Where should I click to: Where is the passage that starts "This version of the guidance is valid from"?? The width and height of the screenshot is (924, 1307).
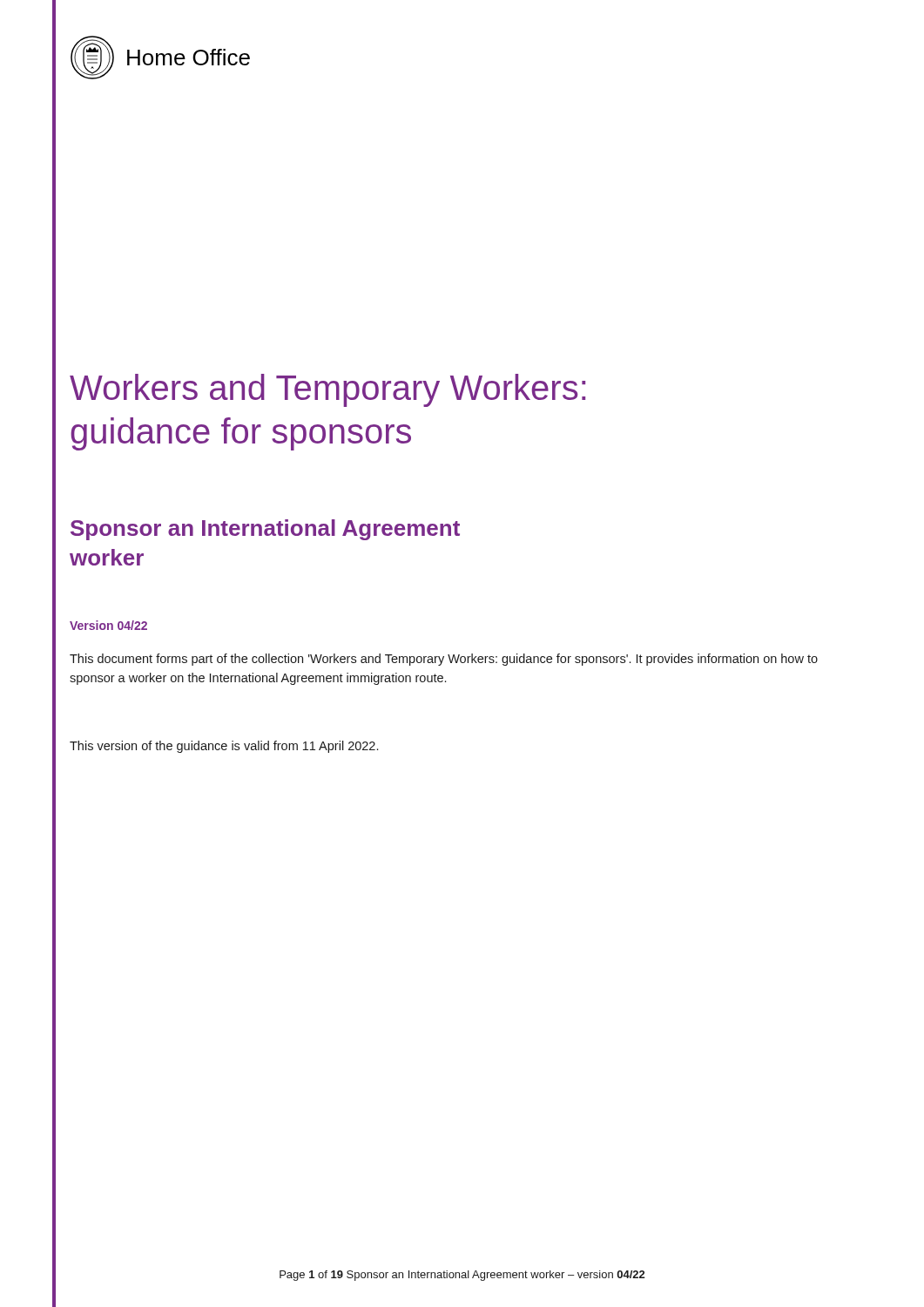pyautogui.click(x=224, y=746)
